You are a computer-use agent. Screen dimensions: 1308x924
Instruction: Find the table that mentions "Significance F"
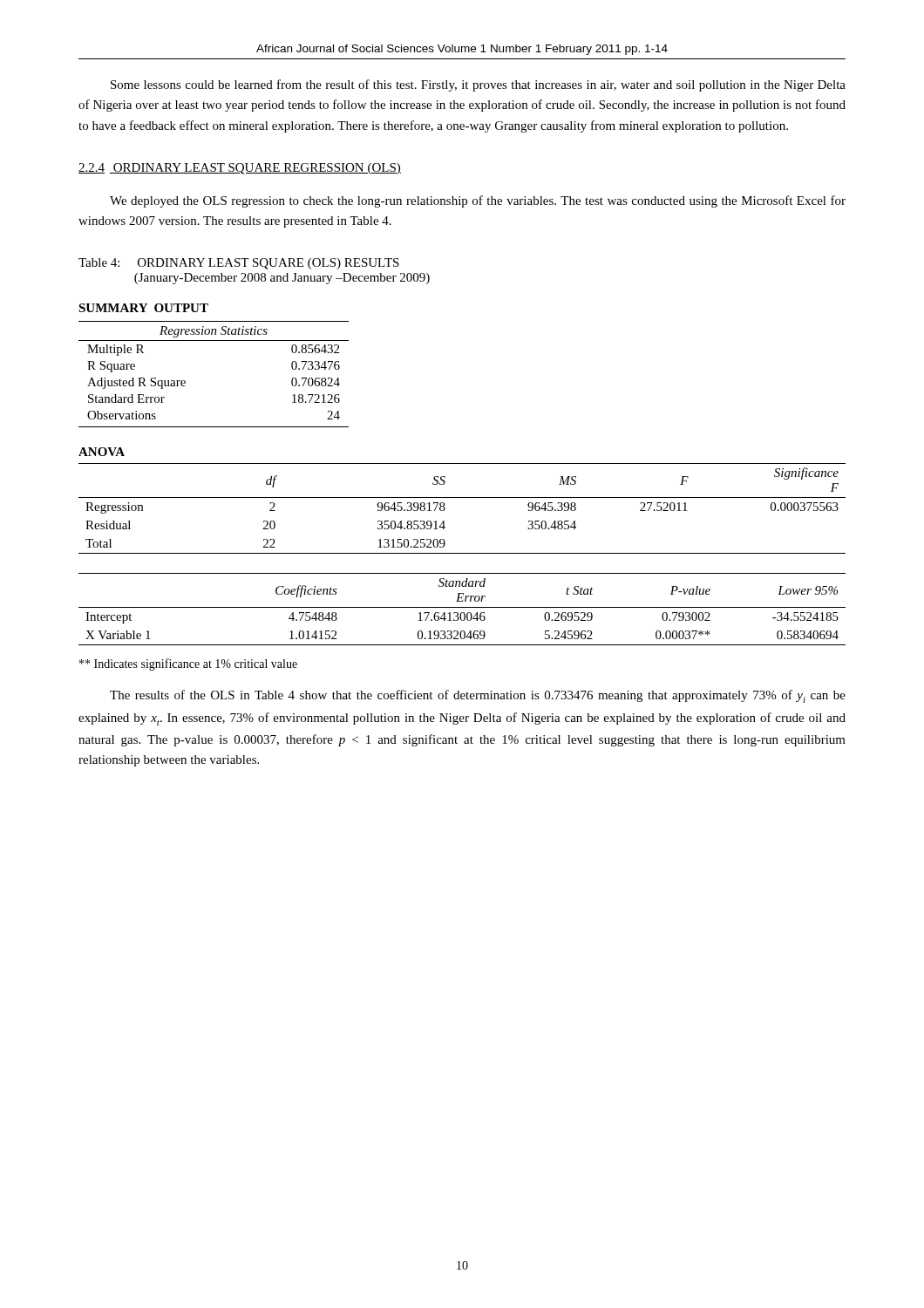point(462,510)
